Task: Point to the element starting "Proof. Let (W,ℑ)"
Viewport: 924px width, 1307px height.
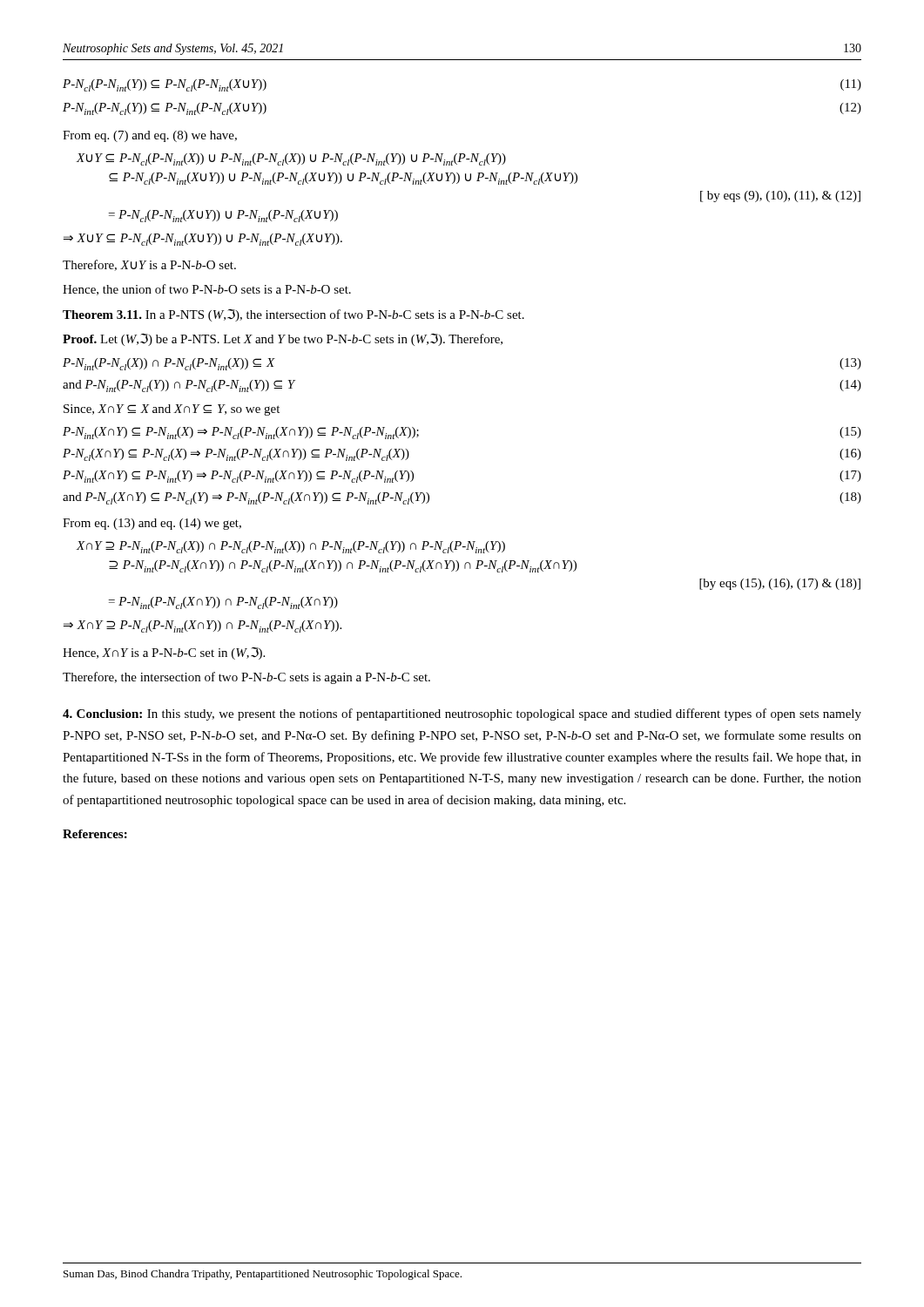Action: click(x=283, y=339)
